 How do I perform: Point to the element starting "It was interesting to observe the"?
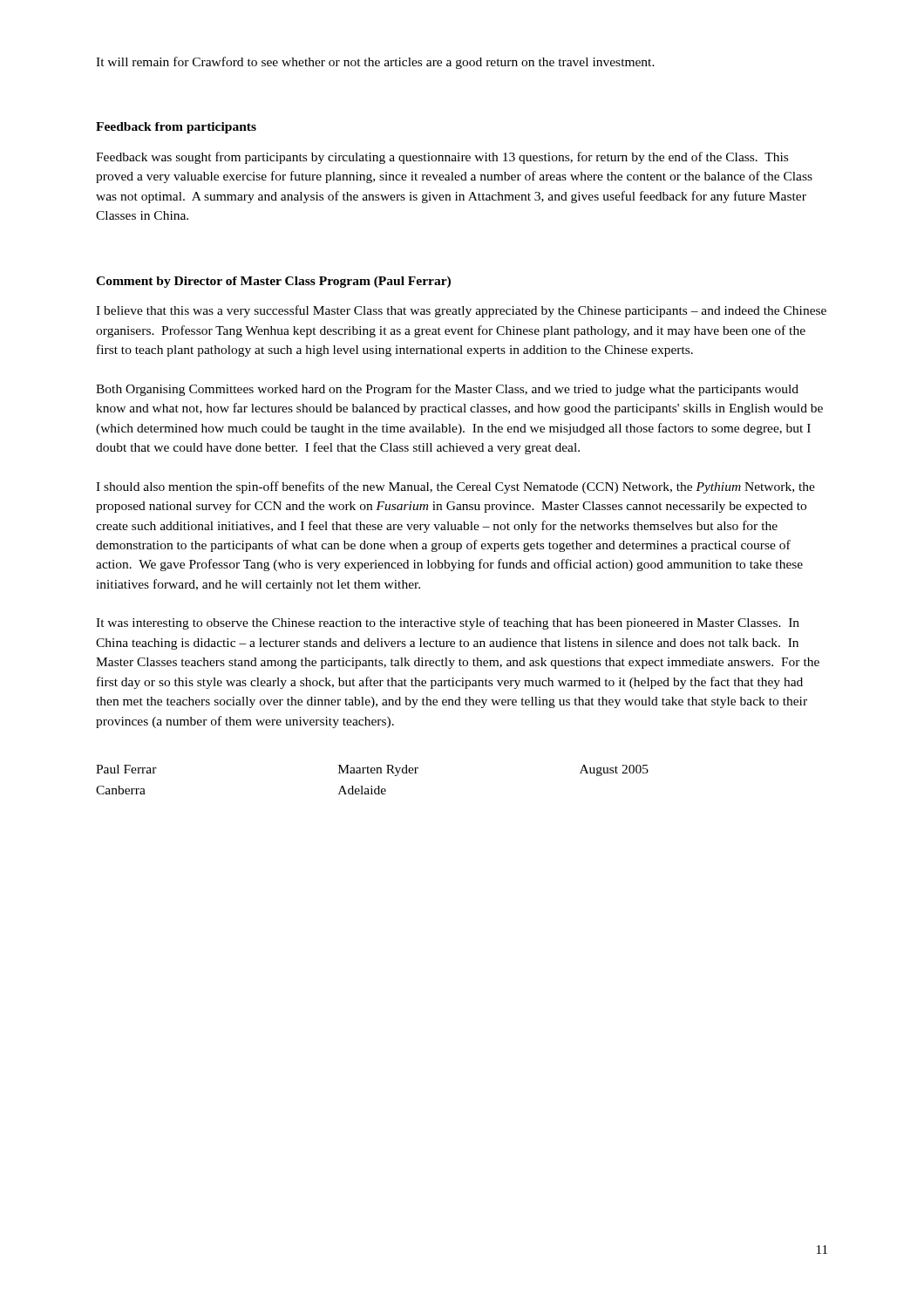458,671
